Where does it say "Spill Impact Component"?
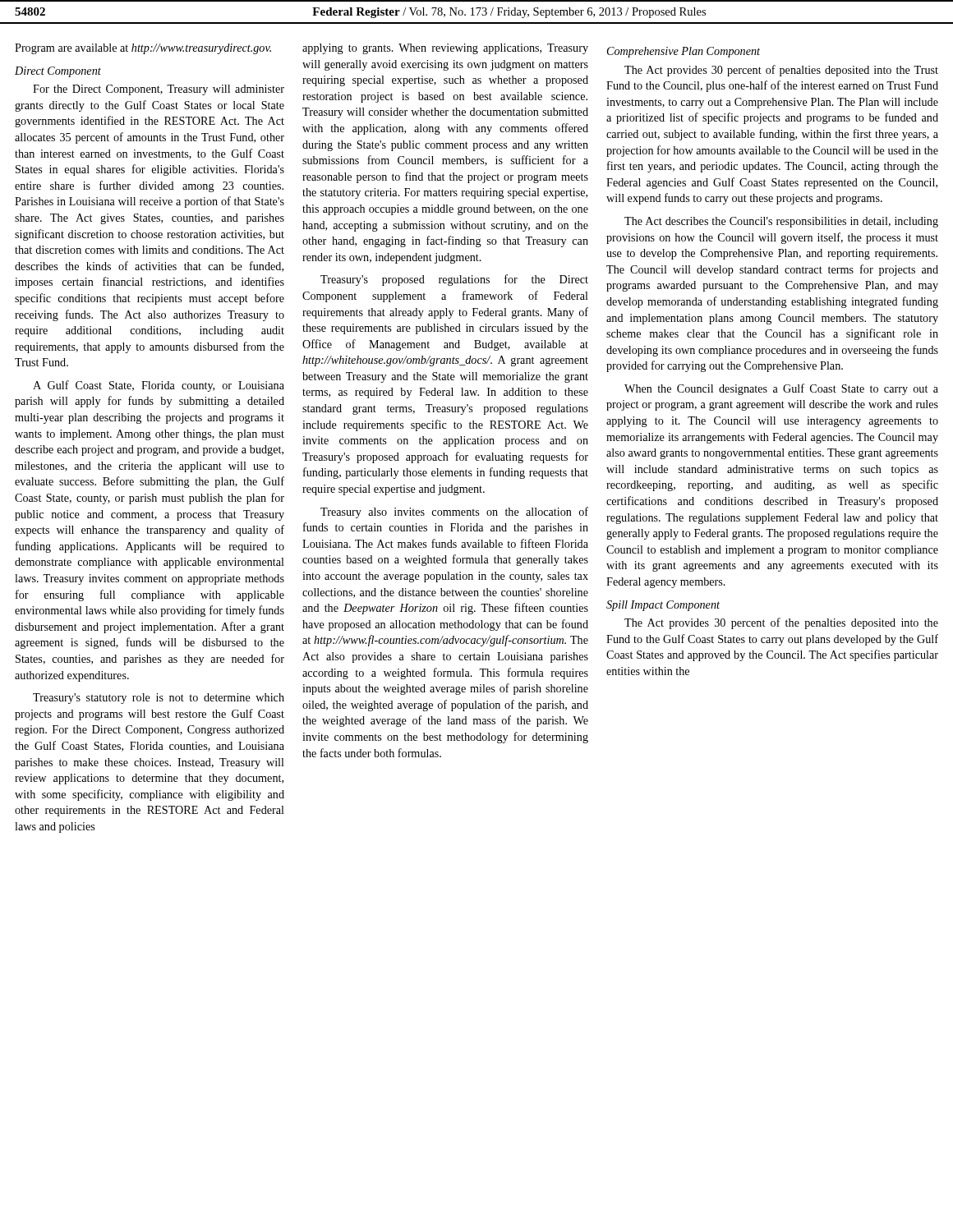Image resolution: width=953 pixels, height=1232 pixels. point(663,606)
